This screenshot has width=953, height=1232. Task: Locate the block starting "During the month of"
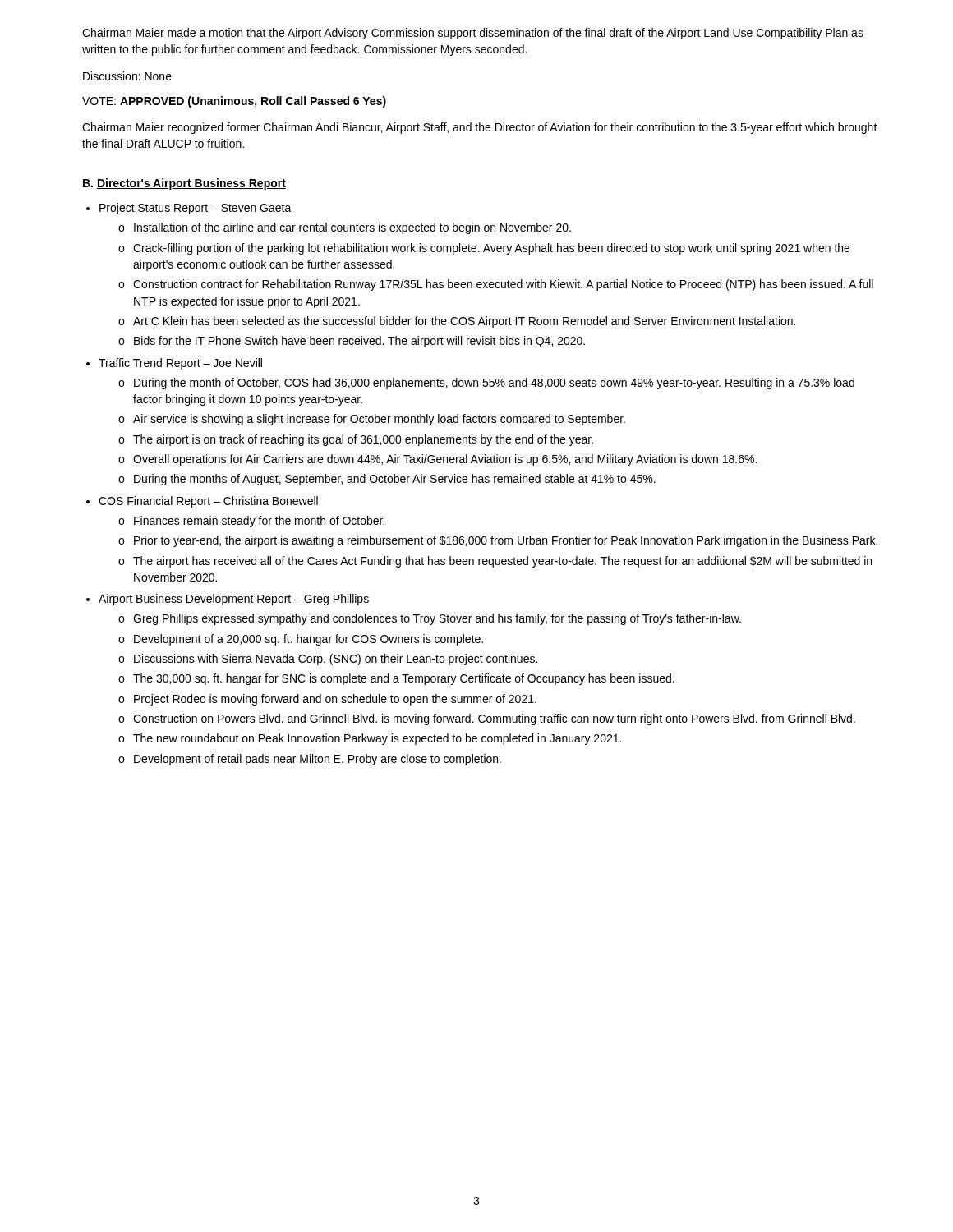(494, 391)
